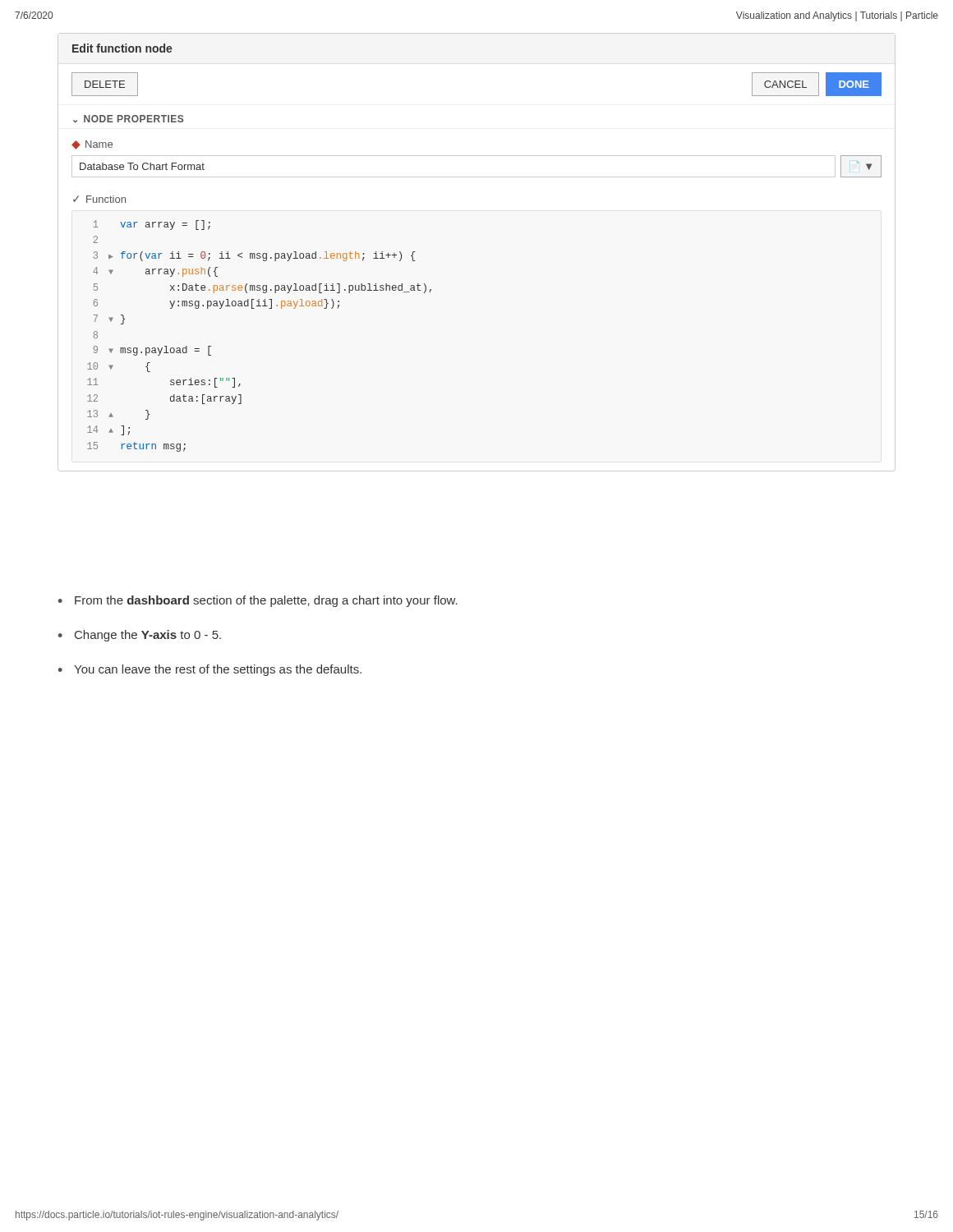Find a screenshot
953x1232 pixels.
coord(476,252)
